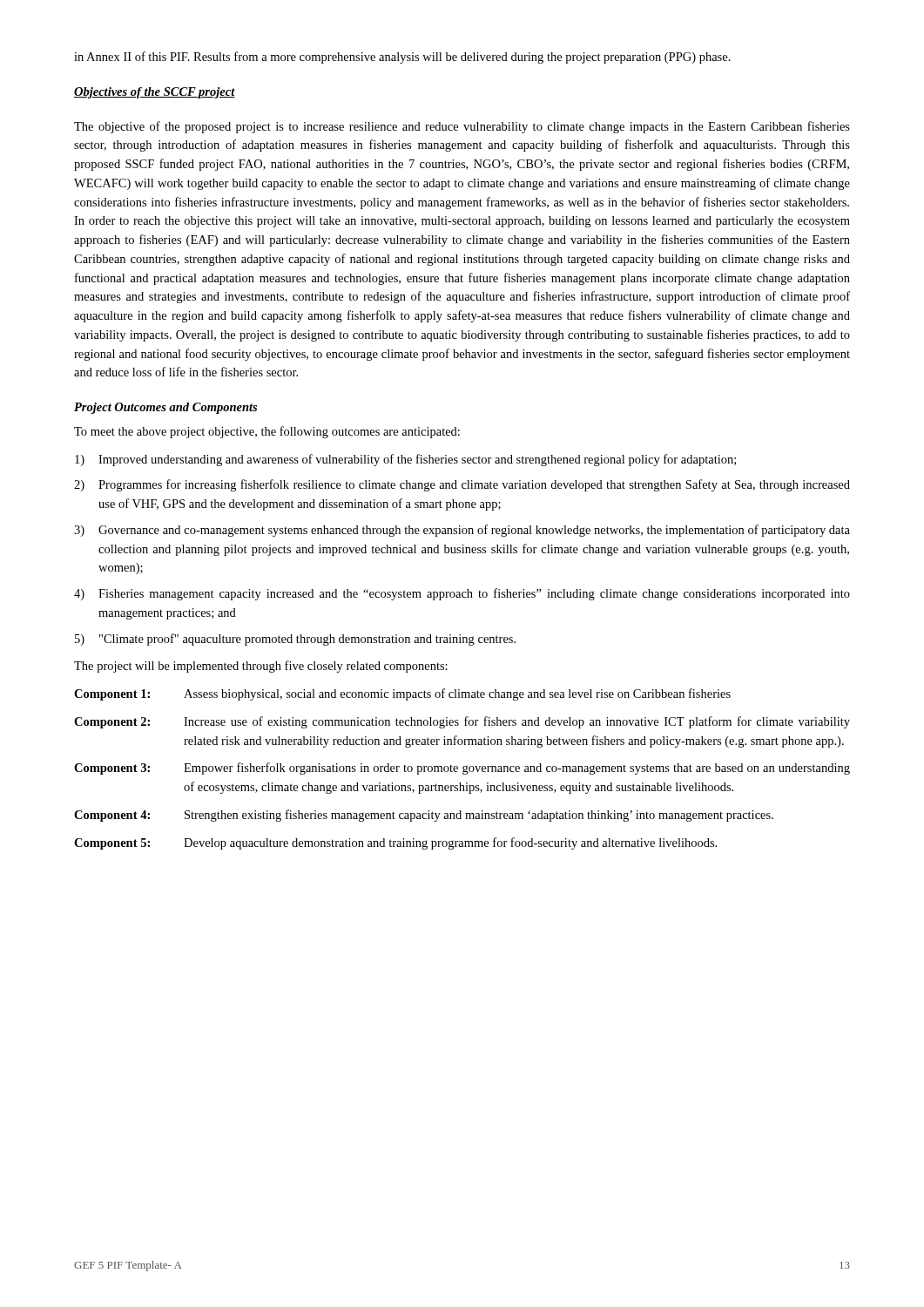The image size is (924, 1307).
Task: Find the block on this page that starts "2)Programmes for increasing fisherfolk"
Action: (462, 495)
